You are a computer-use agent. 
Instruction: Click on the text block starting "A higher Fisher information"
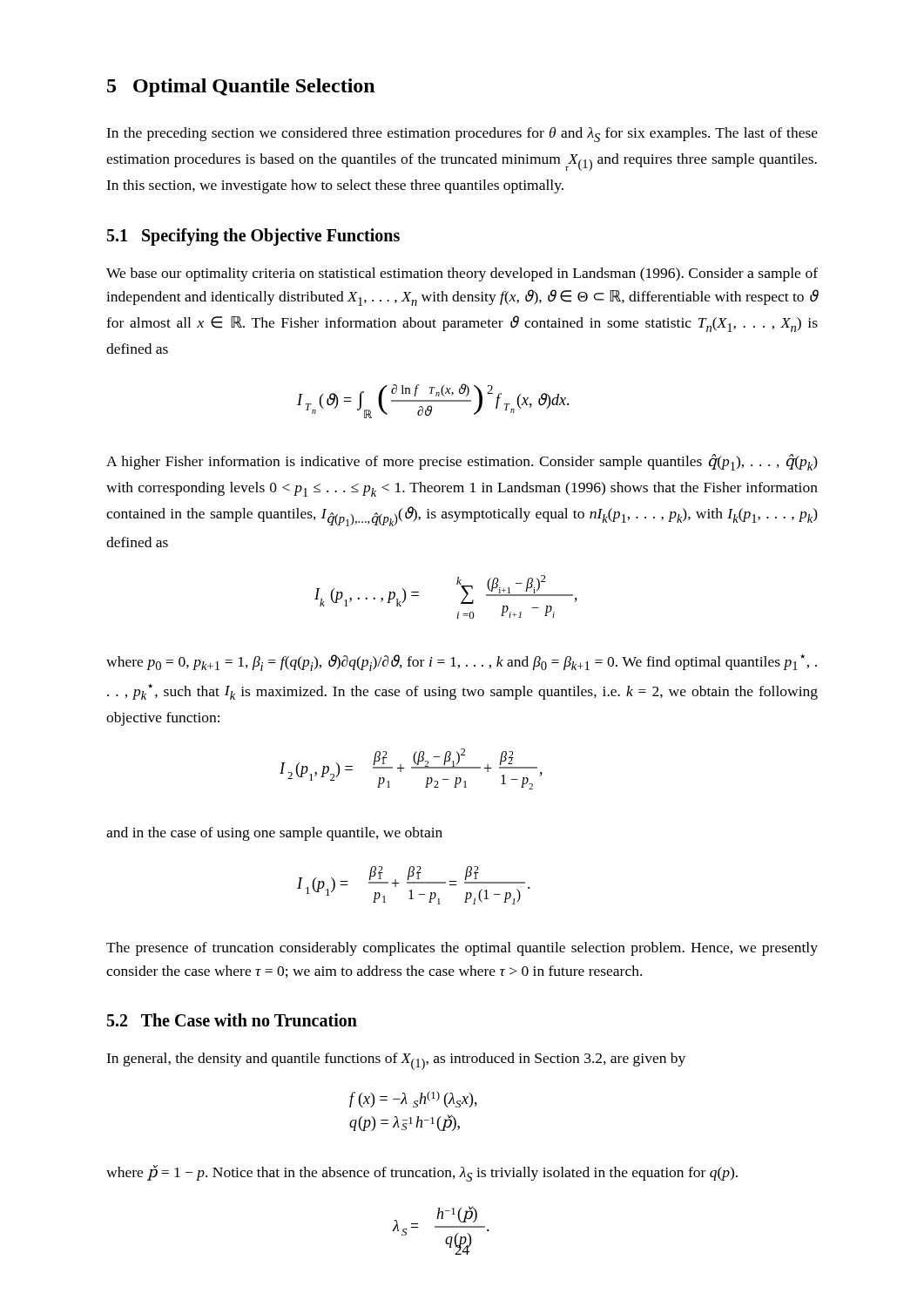pyautogui.click(x=462, y=502)
